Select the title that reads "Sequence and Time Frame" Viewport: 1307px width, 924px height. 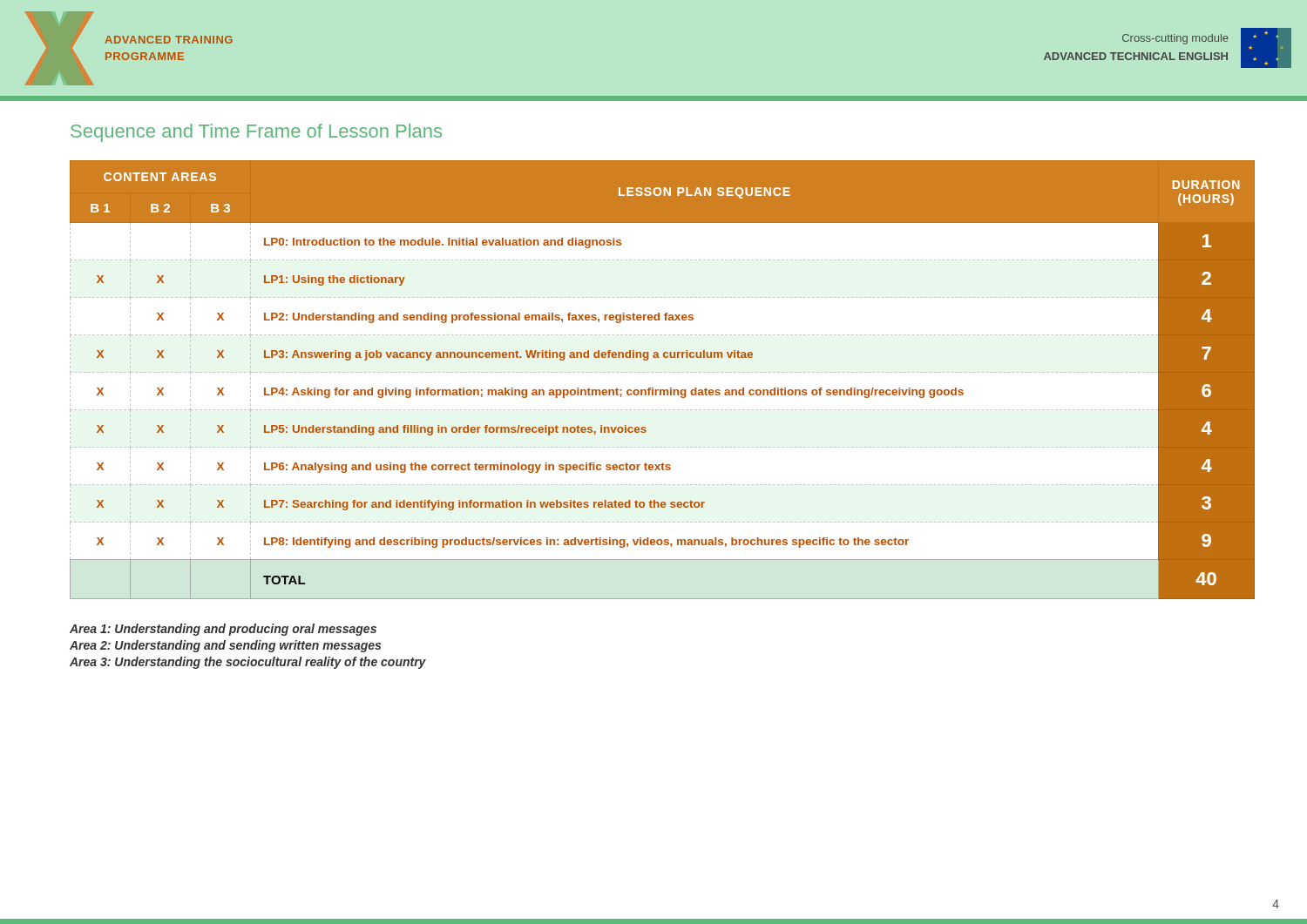point(256,131)
